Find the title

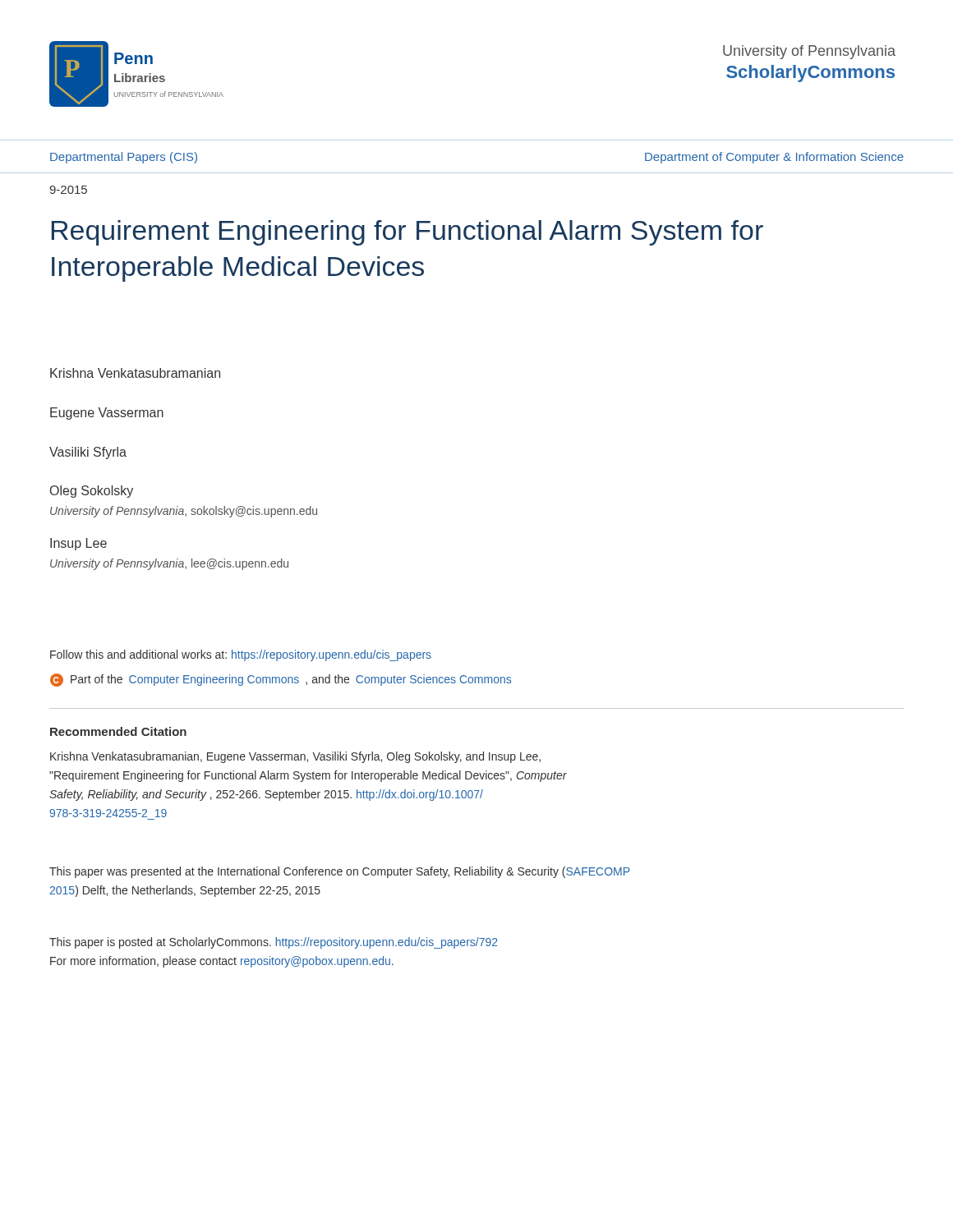[406, 248]
